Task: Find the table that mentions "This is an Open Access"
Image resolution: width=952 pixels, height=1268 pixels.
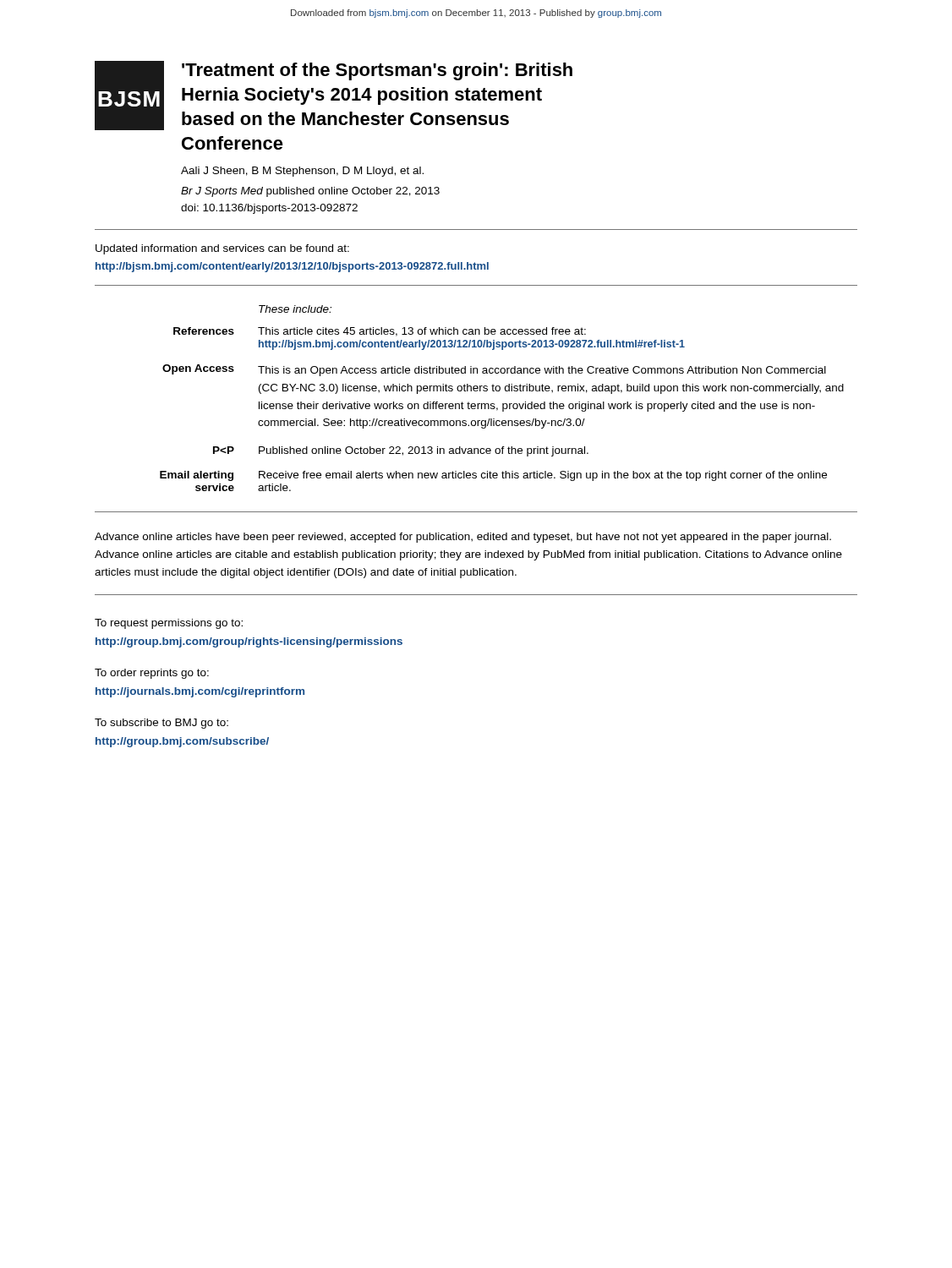Action: (476, 398)
